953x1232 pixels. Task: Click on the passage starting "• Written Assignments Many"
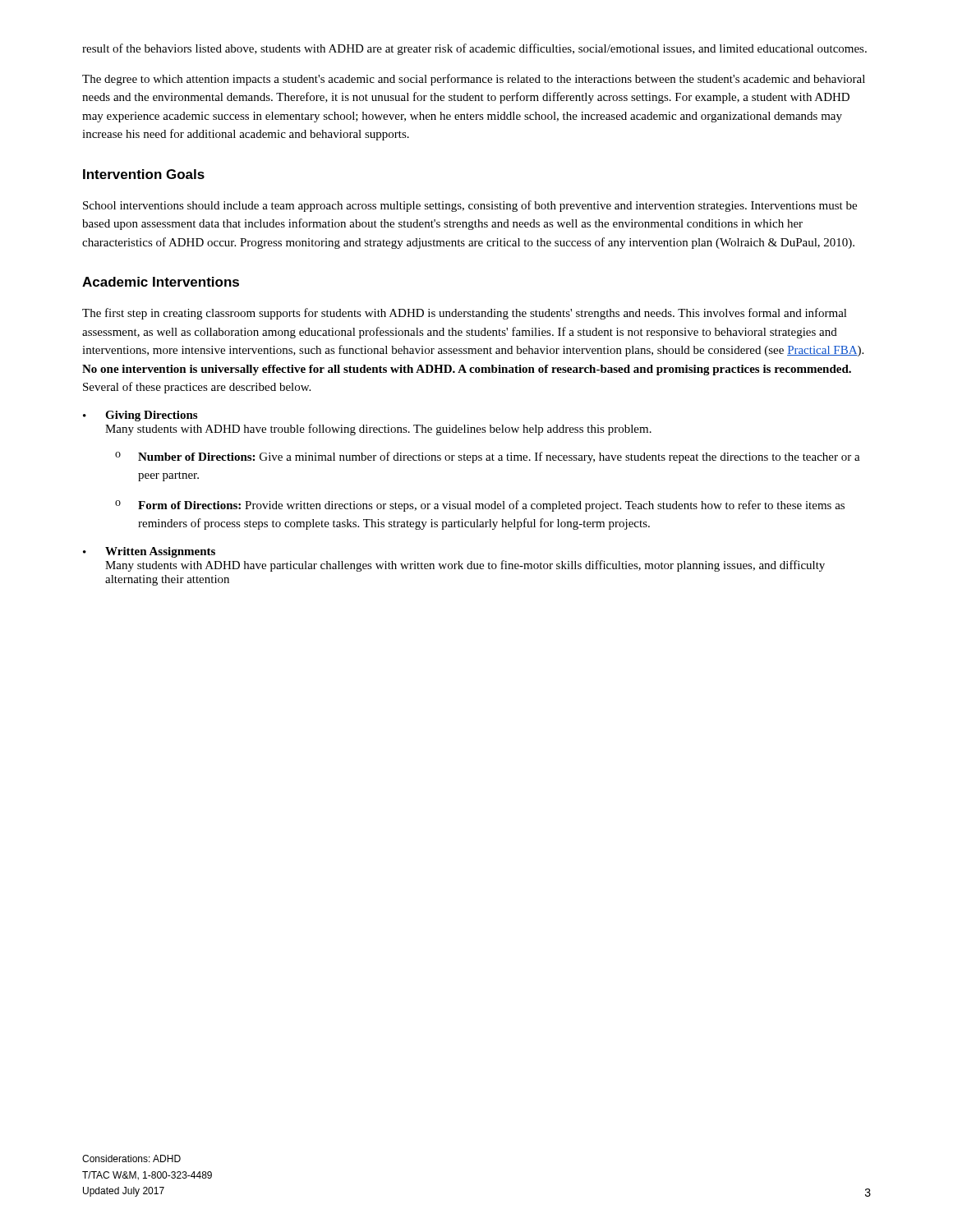tap(476, 565)
